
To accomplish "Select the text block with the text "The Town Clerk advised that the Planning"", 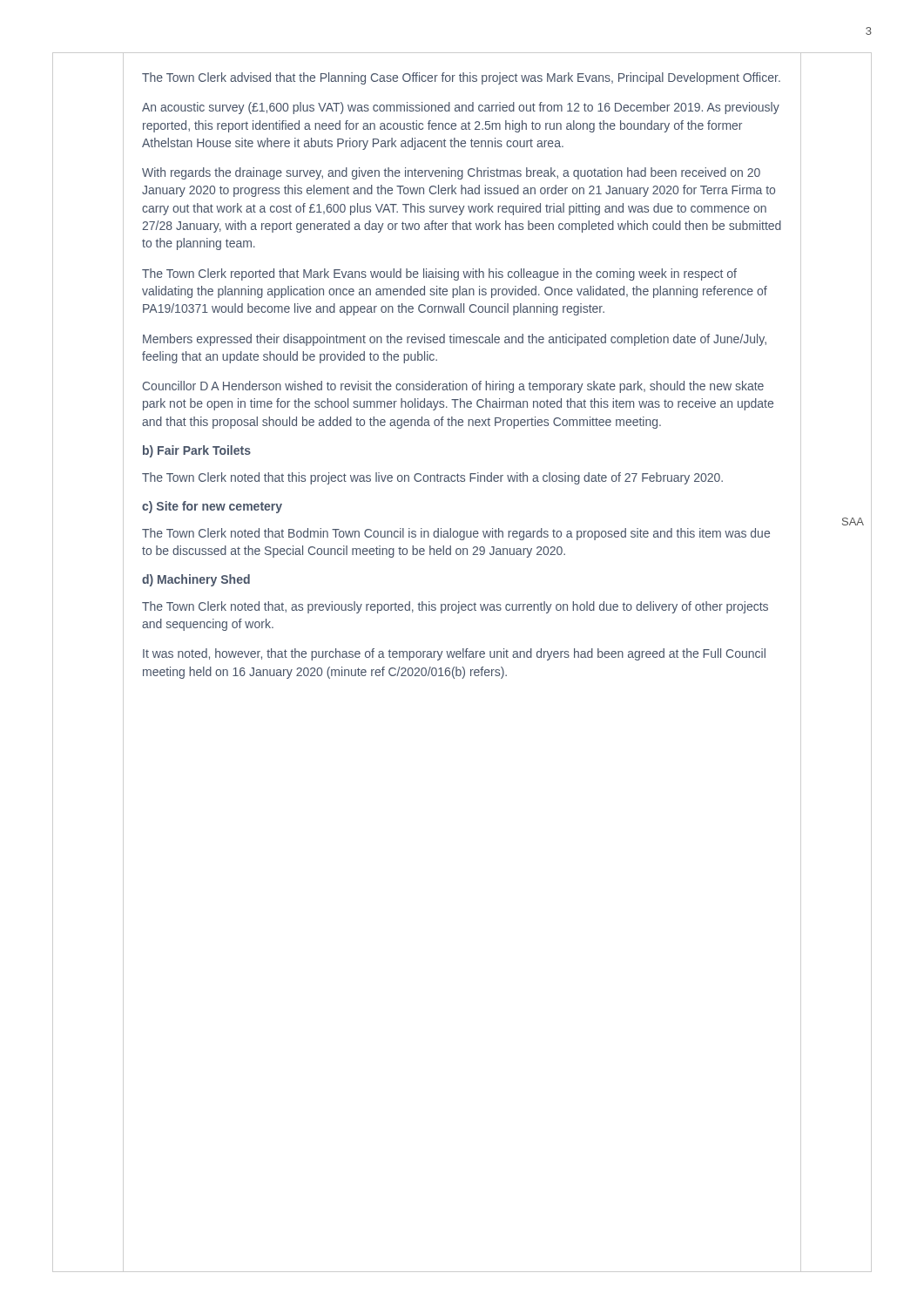I will pos(461,78).
